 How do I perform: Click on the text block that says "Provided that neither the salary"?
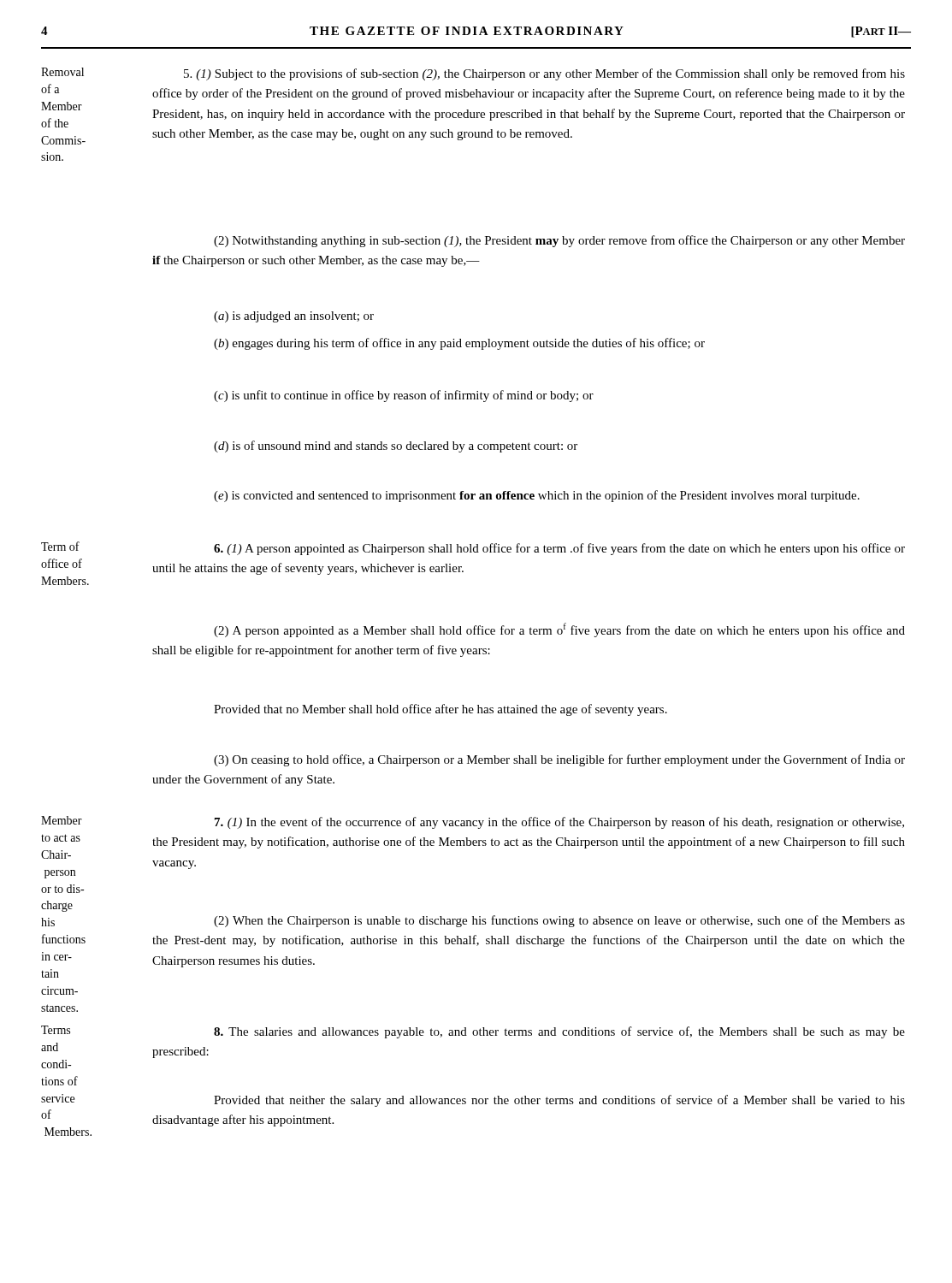pos(529,1110)
